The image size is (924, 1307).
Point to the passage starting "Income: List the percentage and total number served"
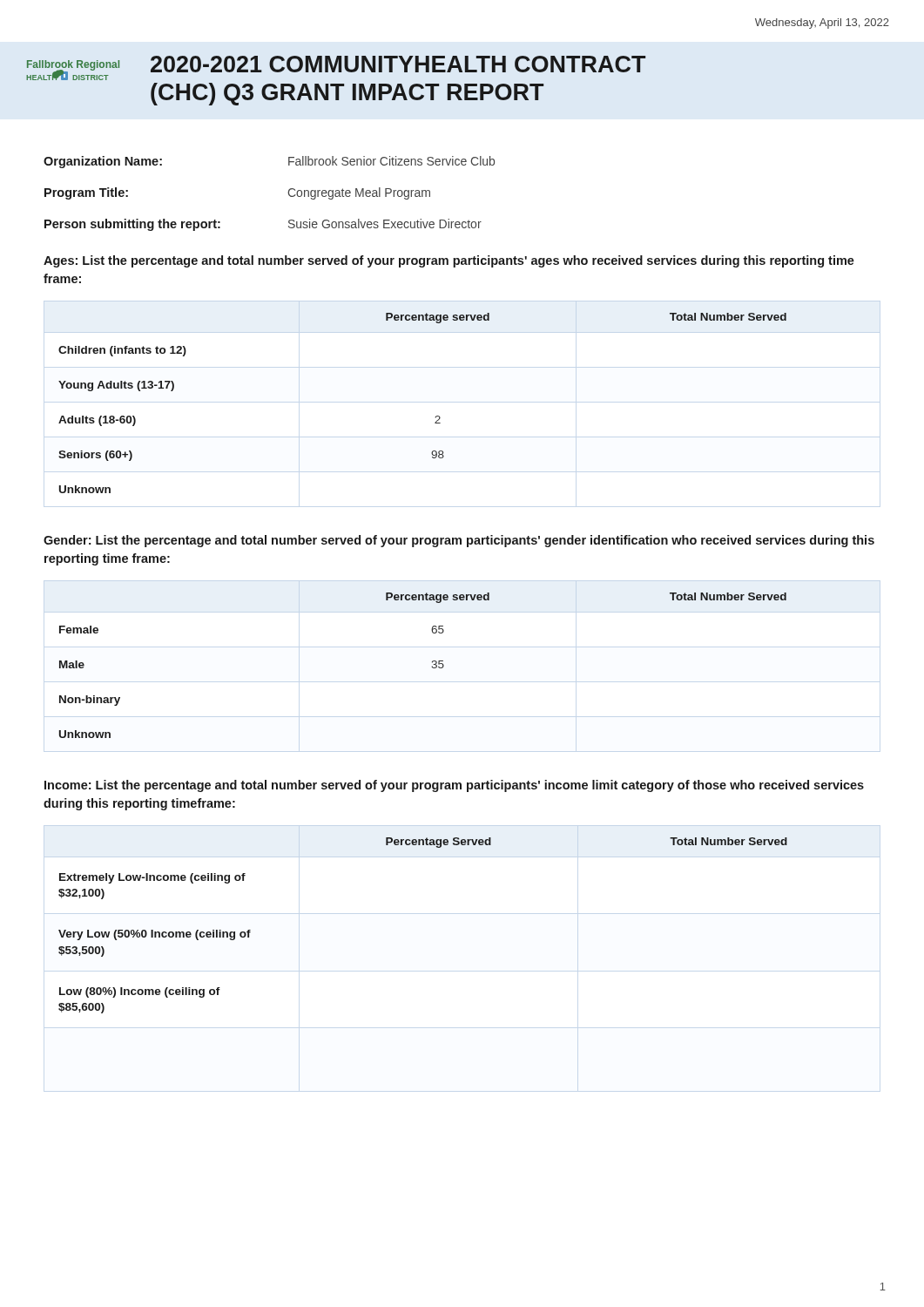pyautogui.click(x=454, y=794)
